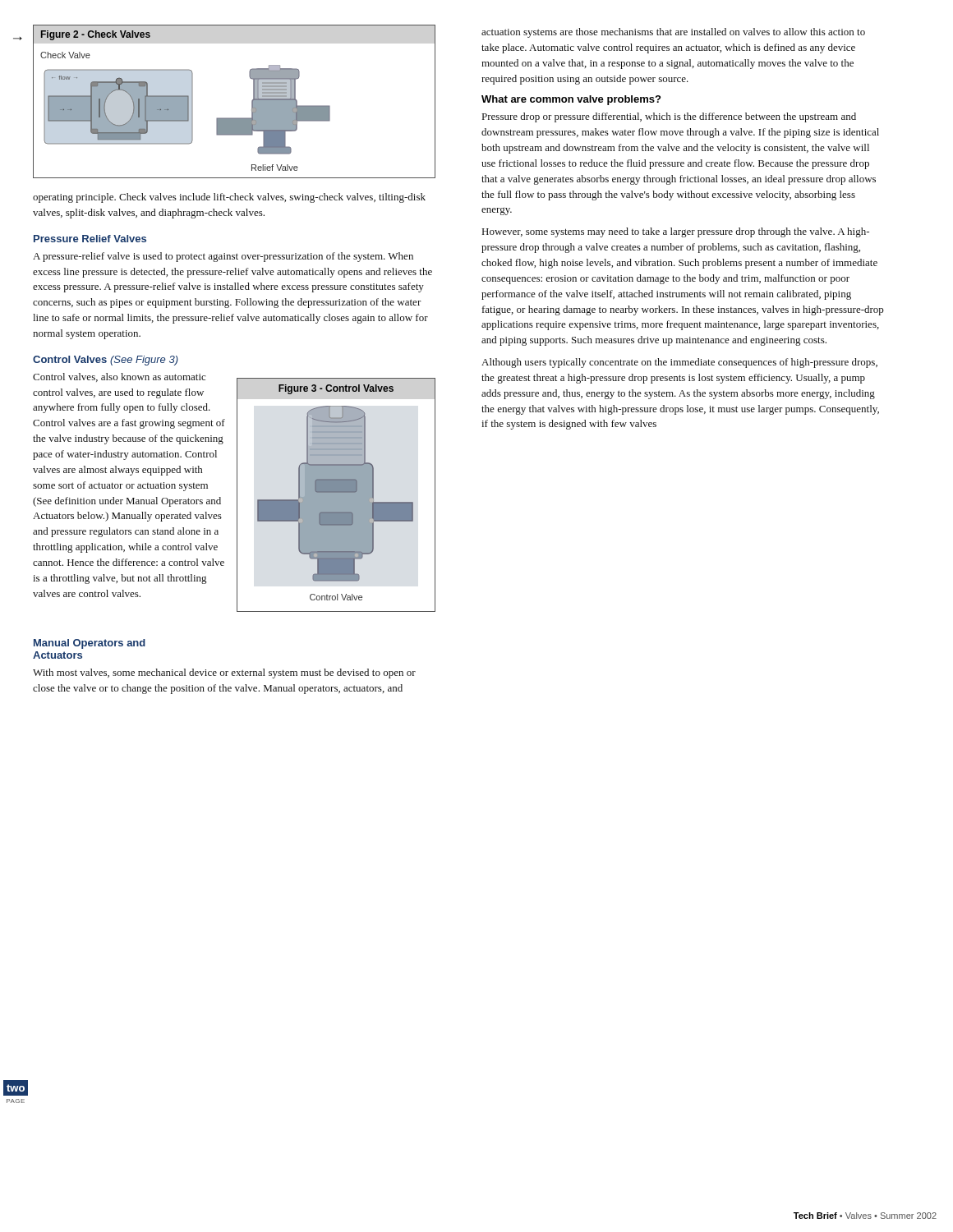Click on the element starting "A pressure-relief valve"
The image size is (953, 1232).
(233, 294)
